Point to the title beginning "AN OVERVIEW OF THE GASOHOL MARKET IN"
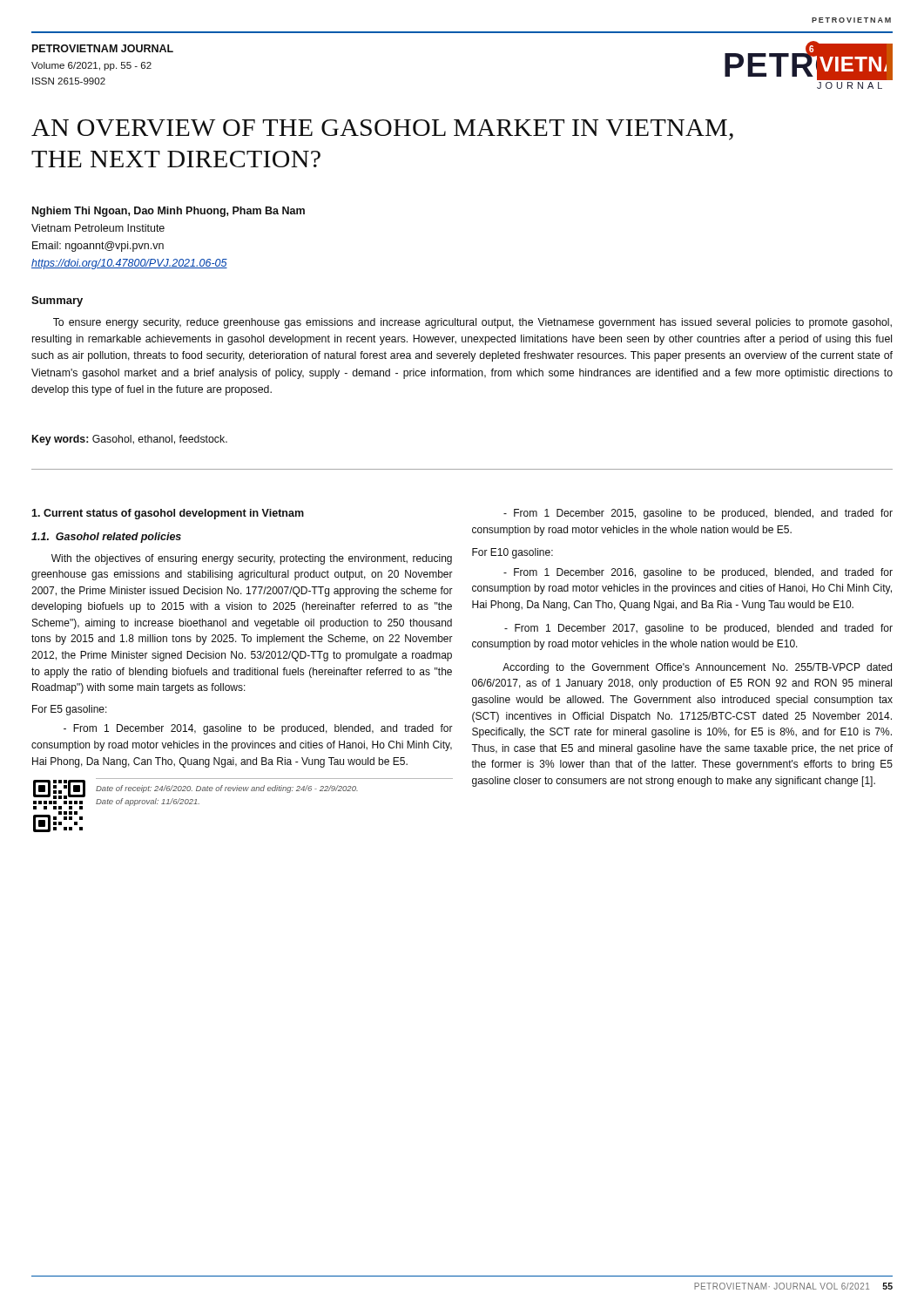The width and height of the screenshot is (924, 1307). pos(383,142)
